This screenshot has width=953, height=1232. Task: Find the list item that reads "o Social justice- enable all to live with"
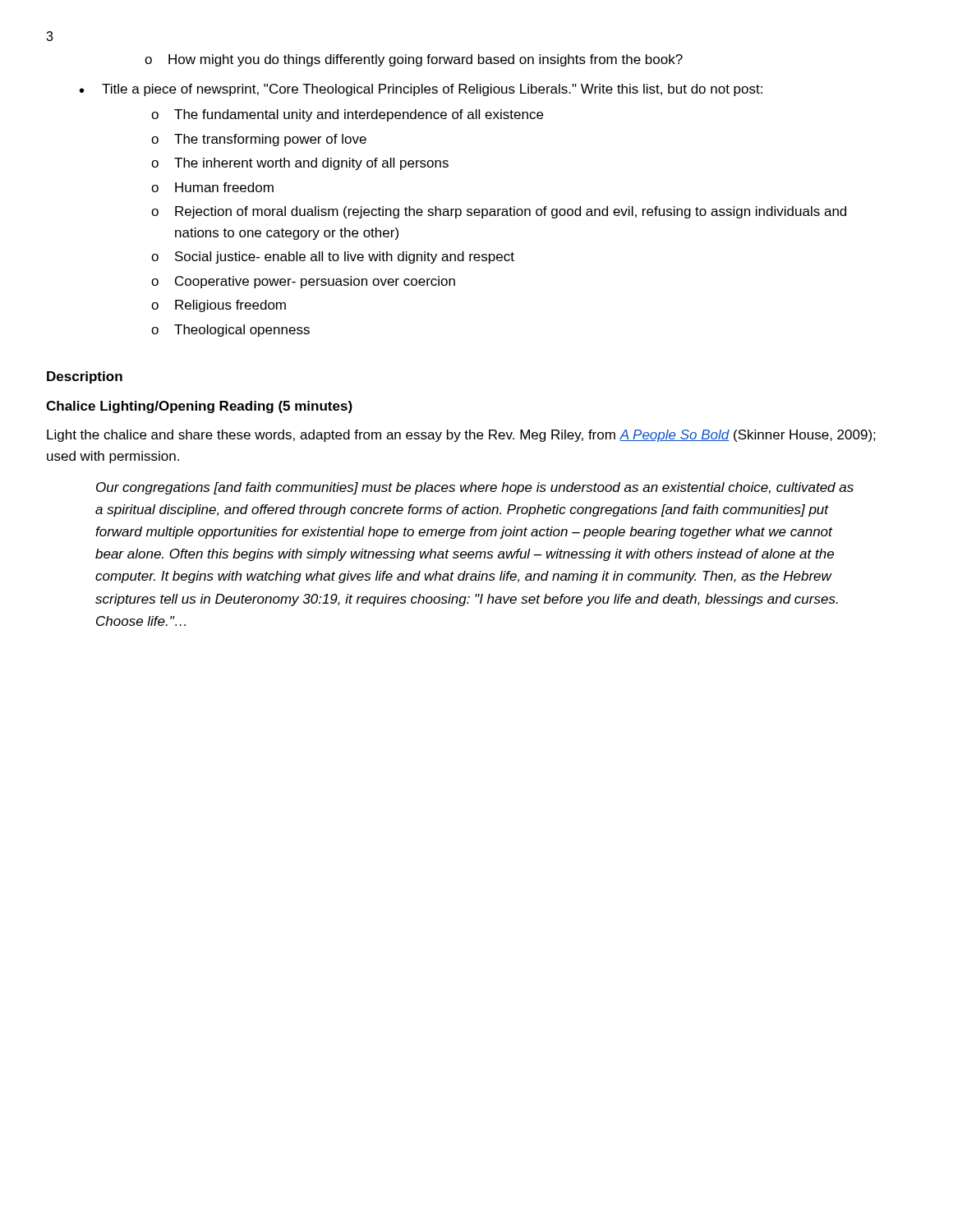point(333,257)
